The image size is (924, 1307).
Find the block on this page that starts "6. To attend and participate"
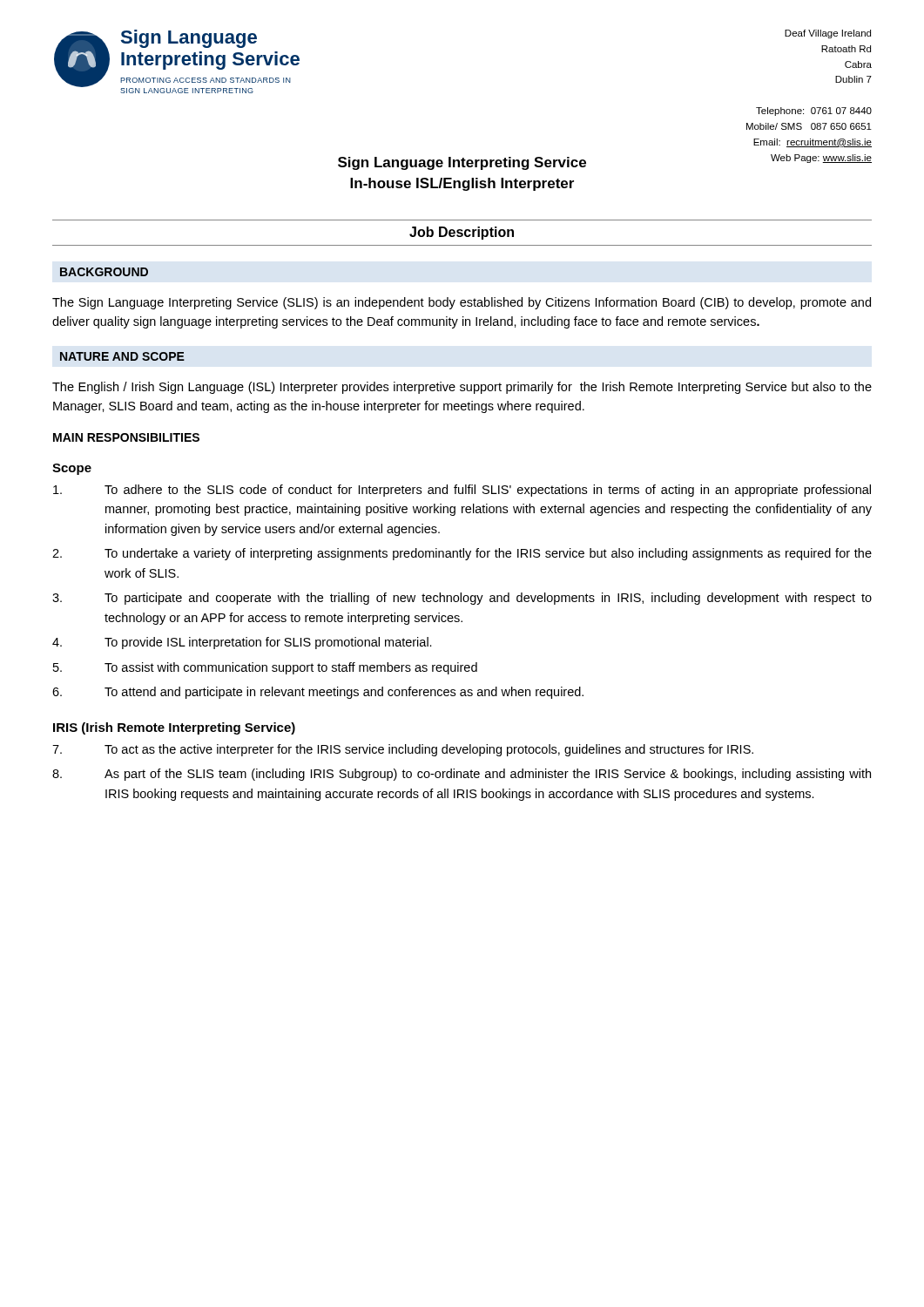click(462, 692)
